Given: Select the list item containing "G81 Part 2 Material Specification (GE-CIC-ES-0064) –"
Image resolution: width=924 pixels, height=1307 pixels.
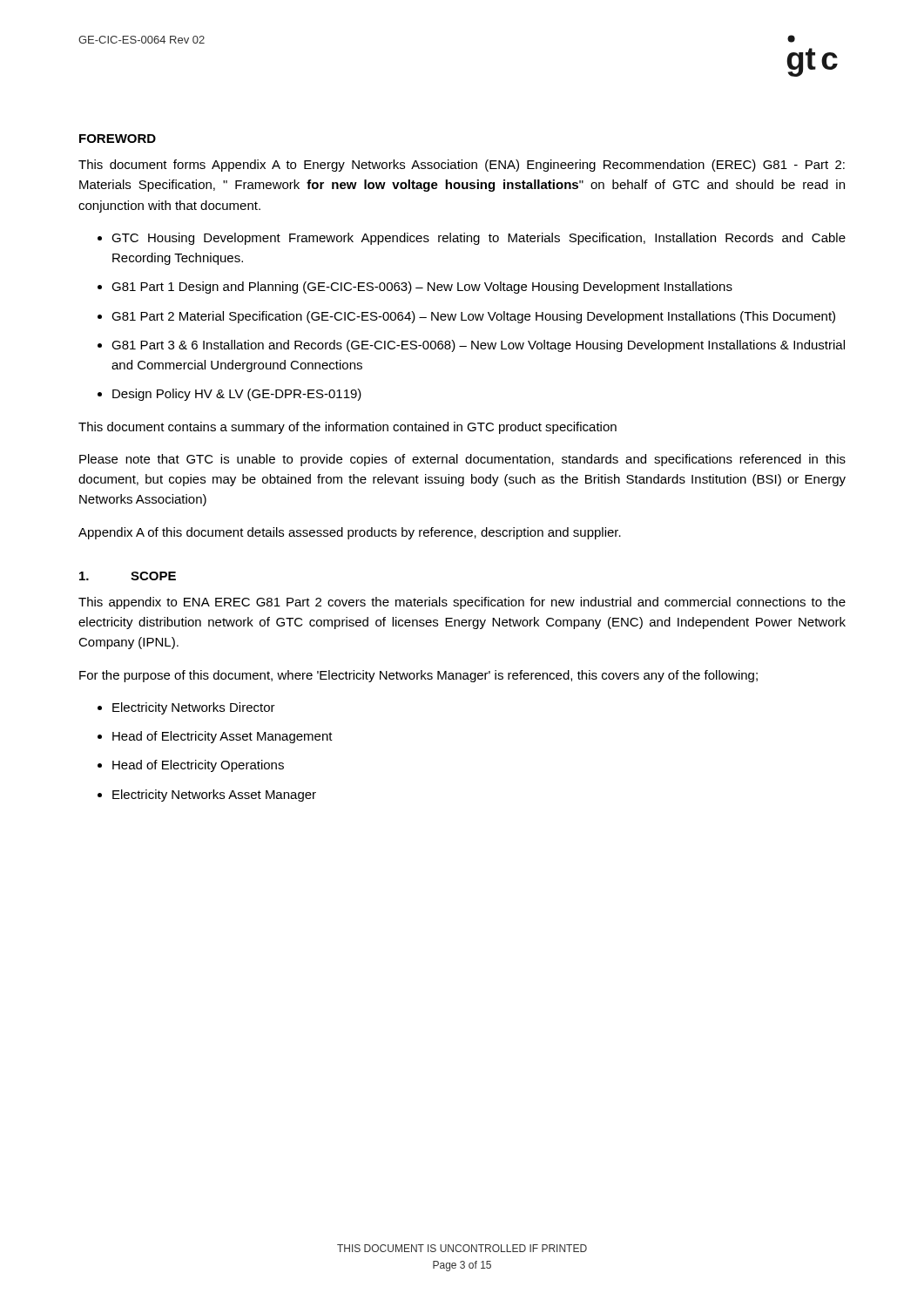Looking at the screenshot, I should pyautogui.click(x=474, y=315).
